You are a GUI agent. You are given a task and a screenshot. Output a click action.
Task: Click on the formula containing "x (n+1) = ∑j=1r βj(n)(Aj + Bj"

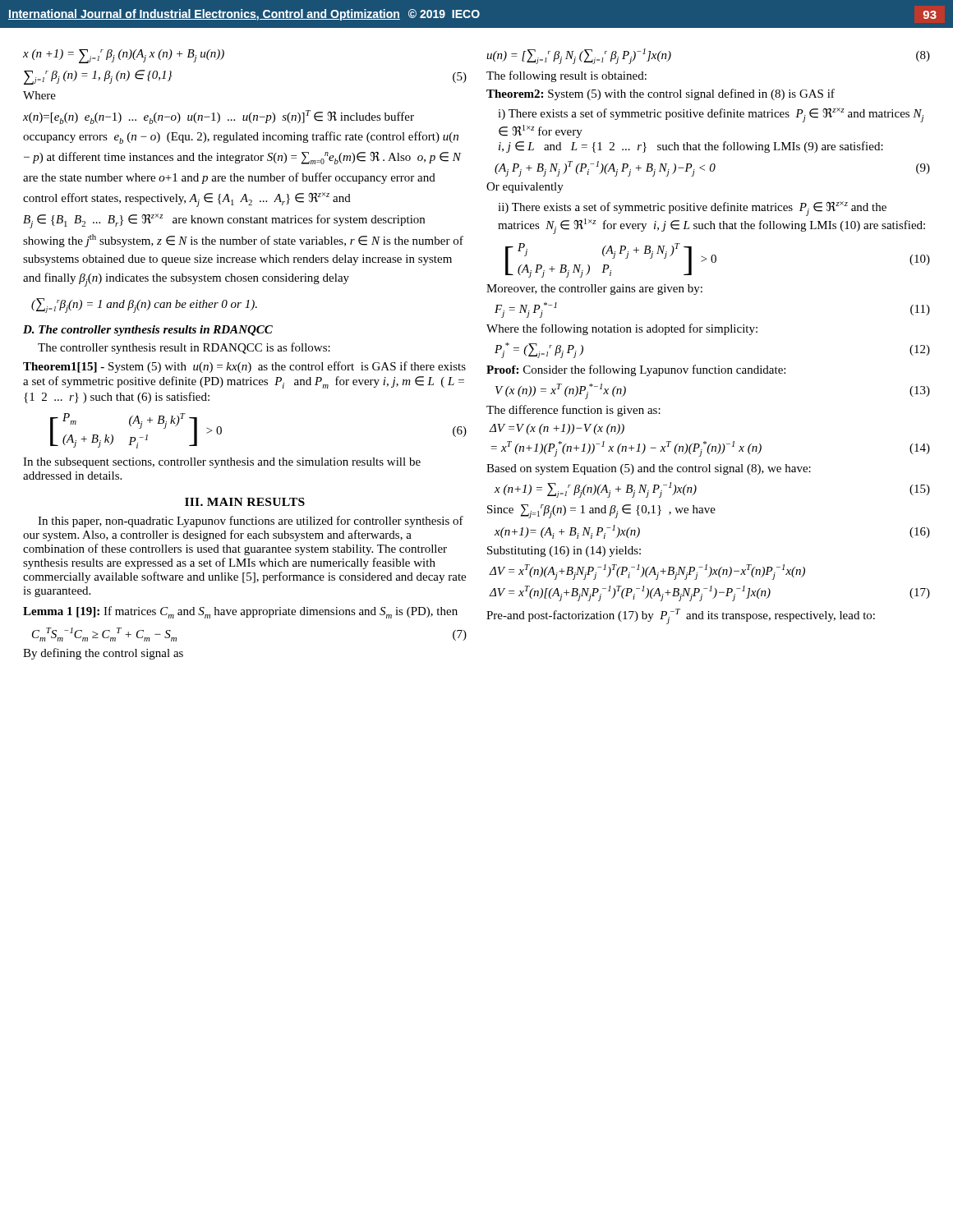click(x=592, y=489)
